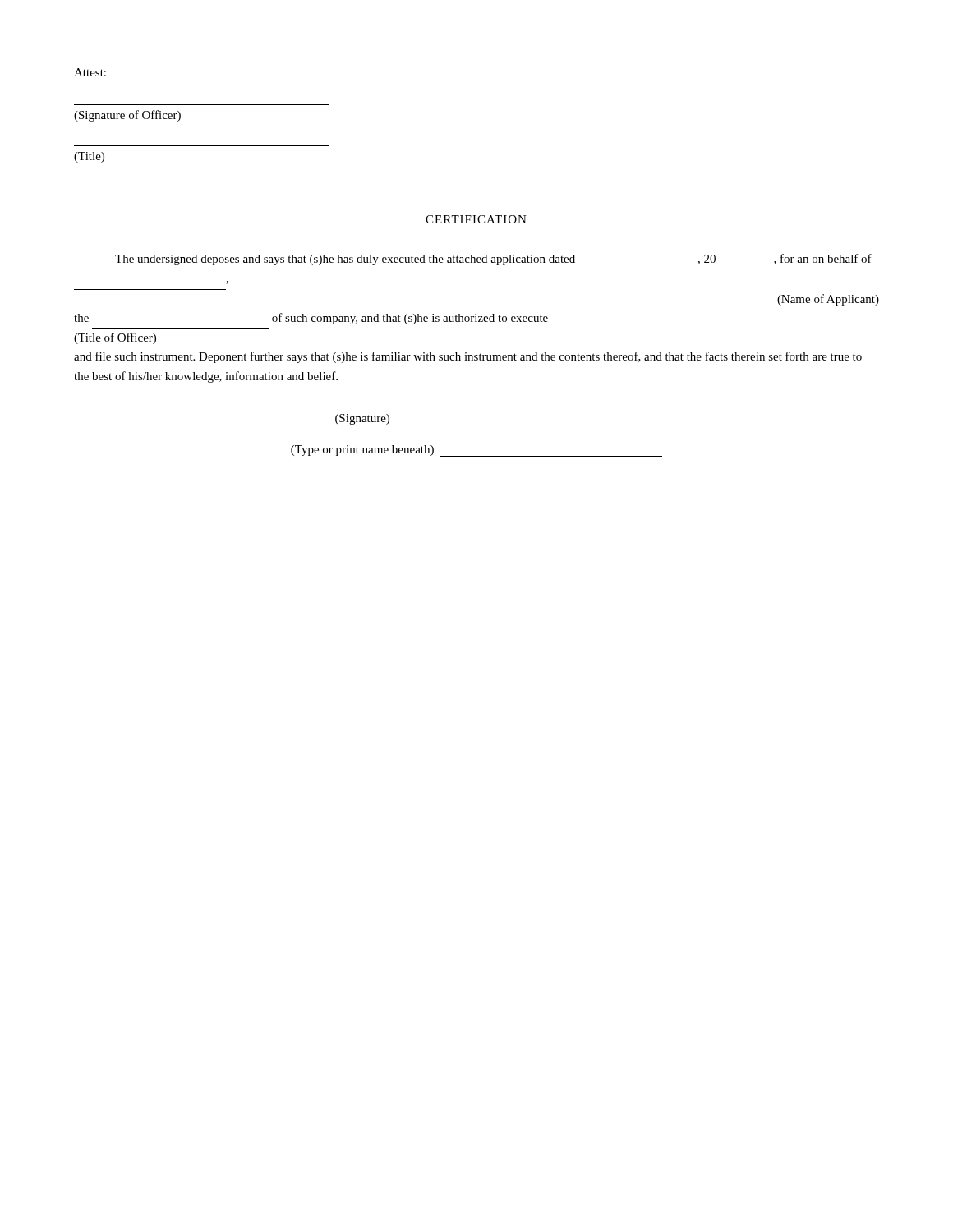Locate the title
Viewport: 953px width, 1232px height.
tap(476, 219)
